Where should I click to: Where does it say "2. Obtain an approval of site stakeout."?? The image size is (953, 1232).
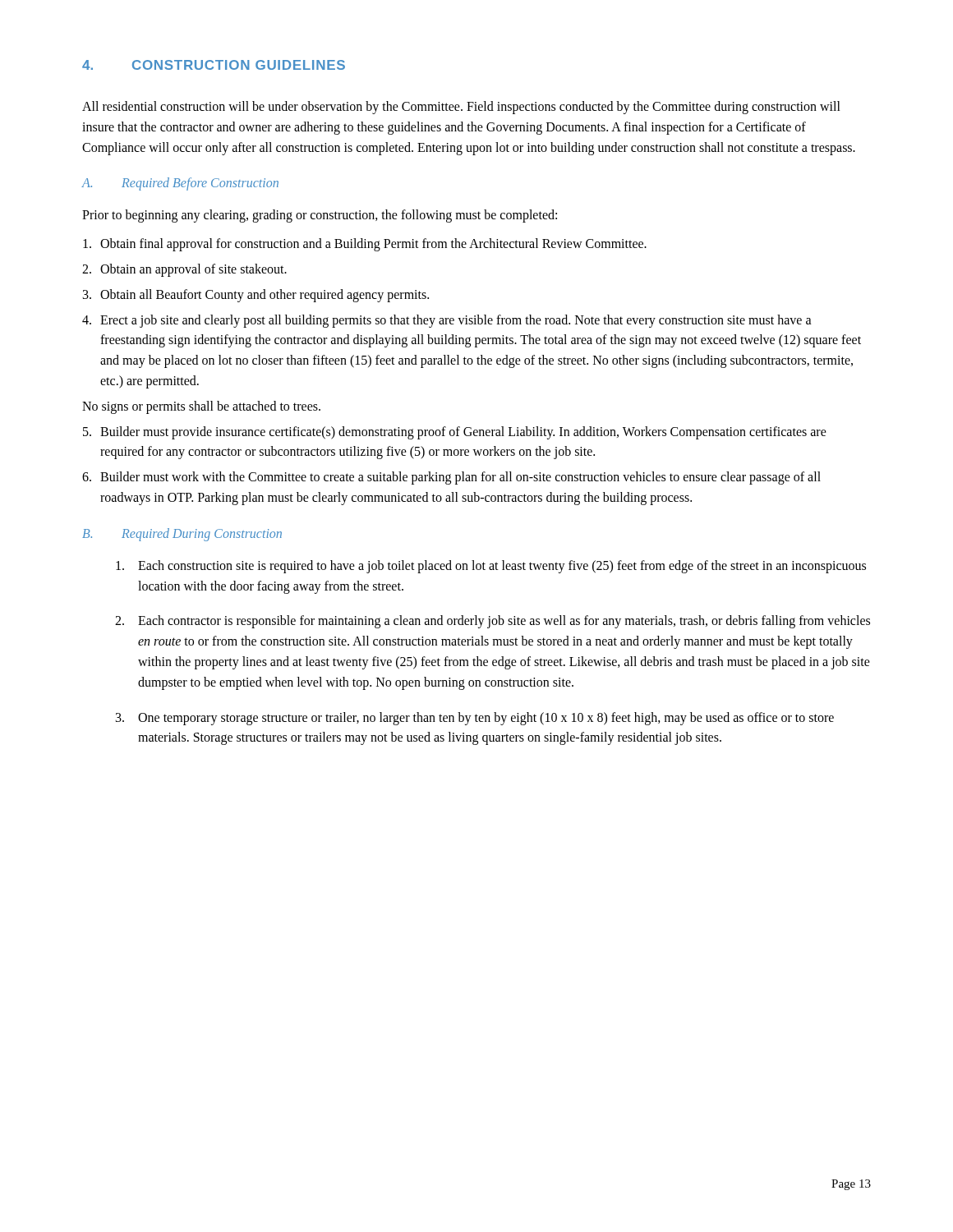[184, 270]
